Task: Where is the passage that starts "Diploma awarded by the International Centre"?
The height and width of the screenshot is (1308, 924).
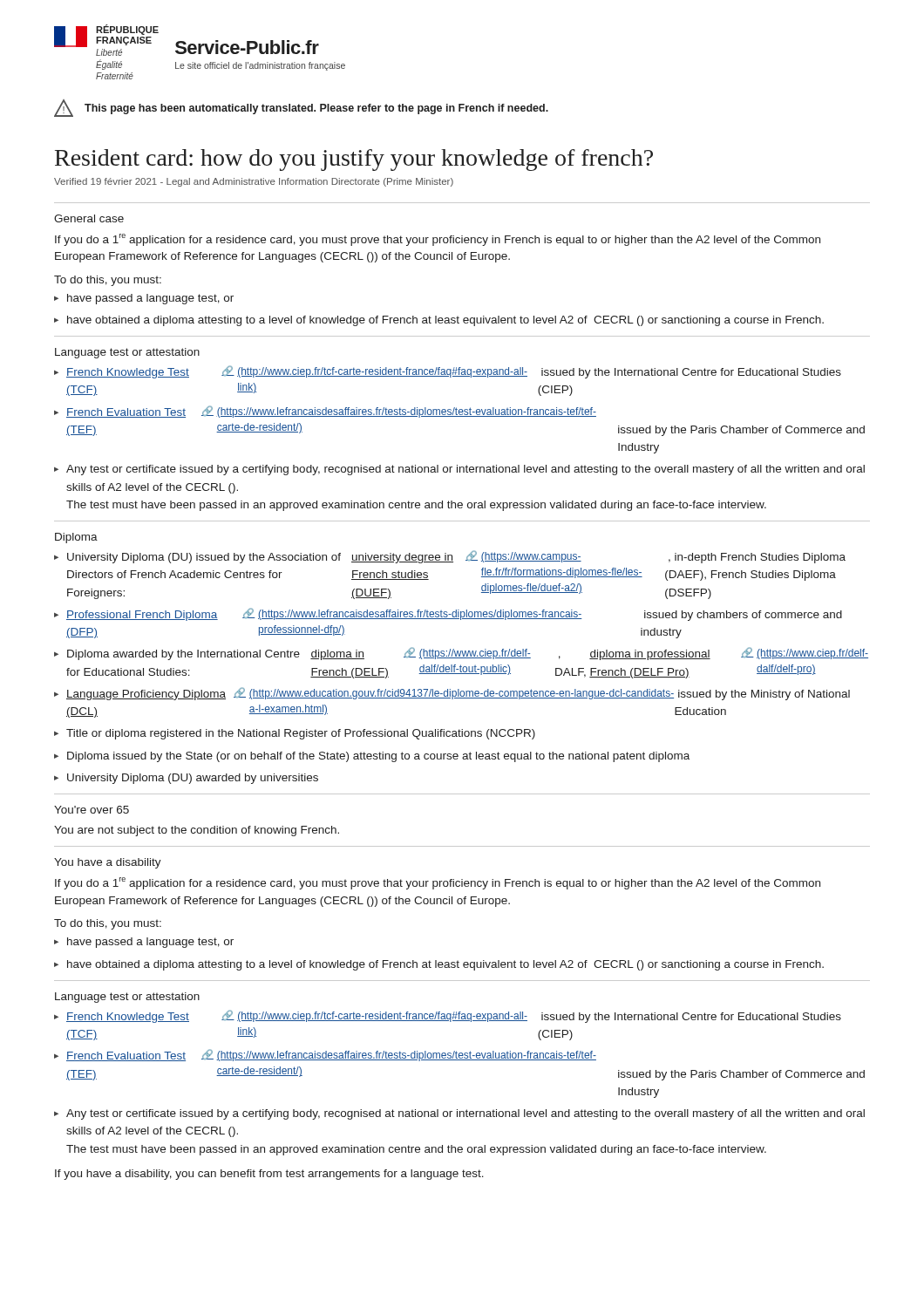Action: pyautogui.click(x=468, y=663)
